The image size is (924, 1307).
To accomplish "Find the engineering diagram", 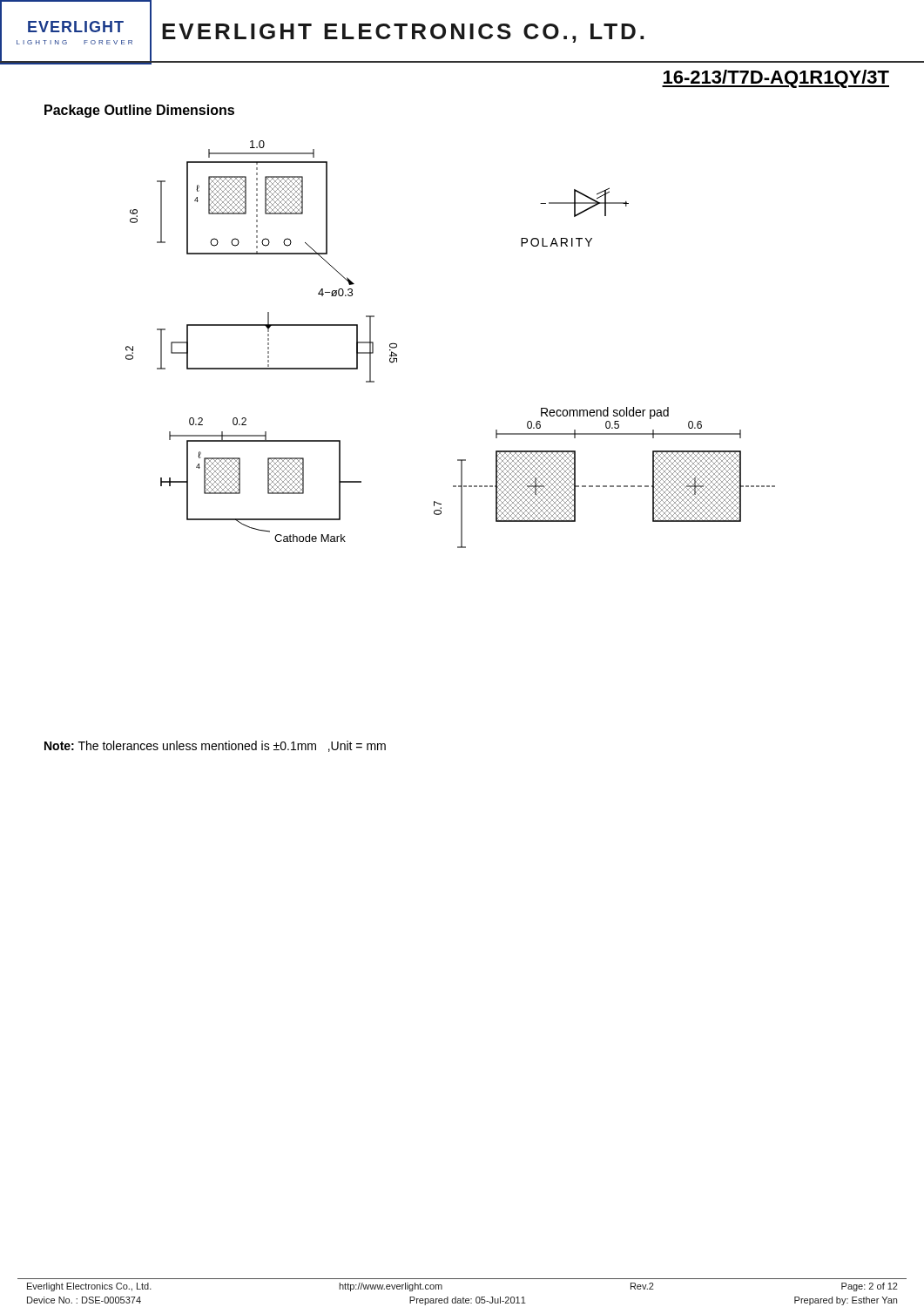I will (x=462, y=430).
